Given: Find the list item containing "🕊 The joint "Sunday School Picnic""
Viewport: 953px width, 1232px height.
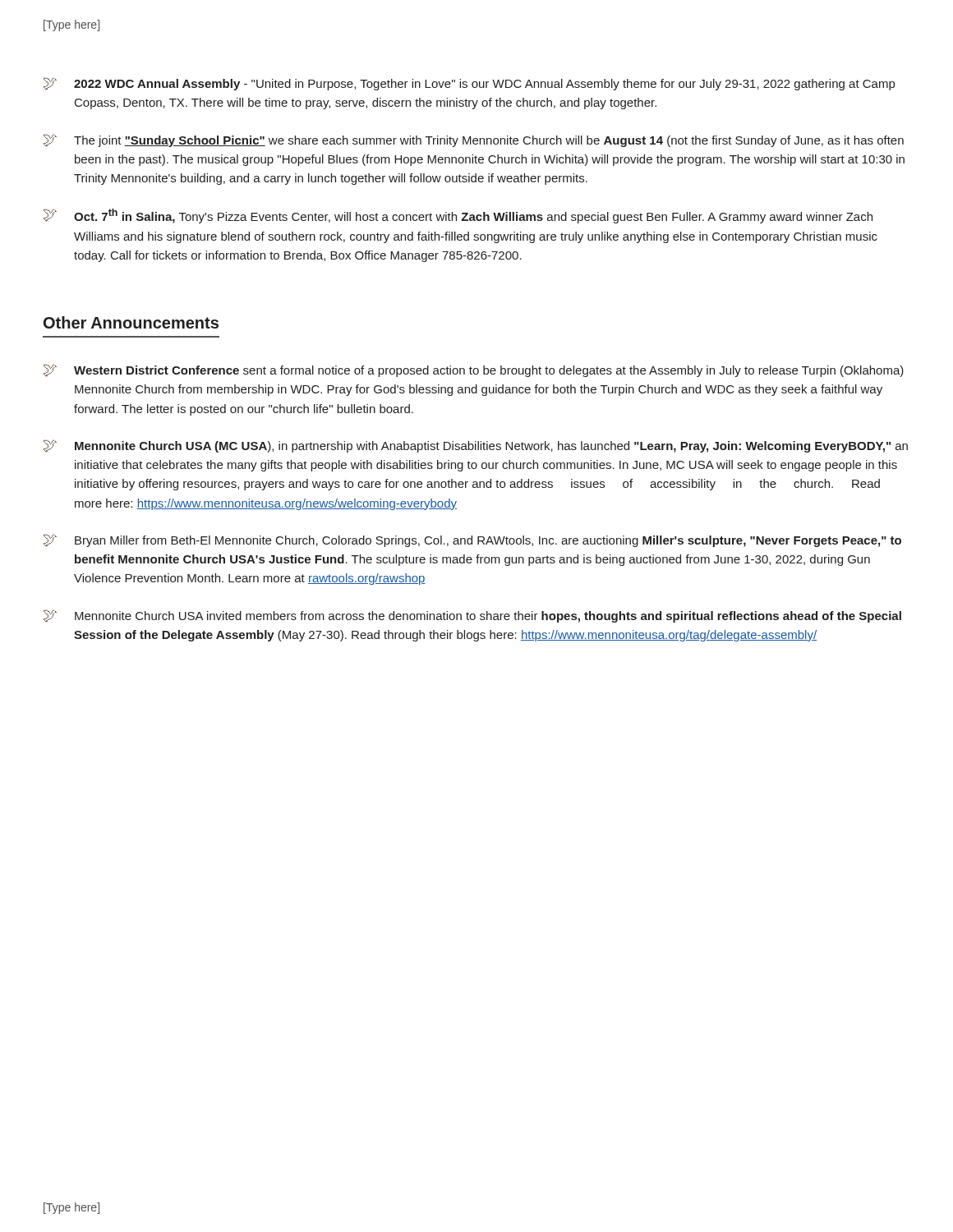Looking at the screenshot, I should tap(476, 159).
